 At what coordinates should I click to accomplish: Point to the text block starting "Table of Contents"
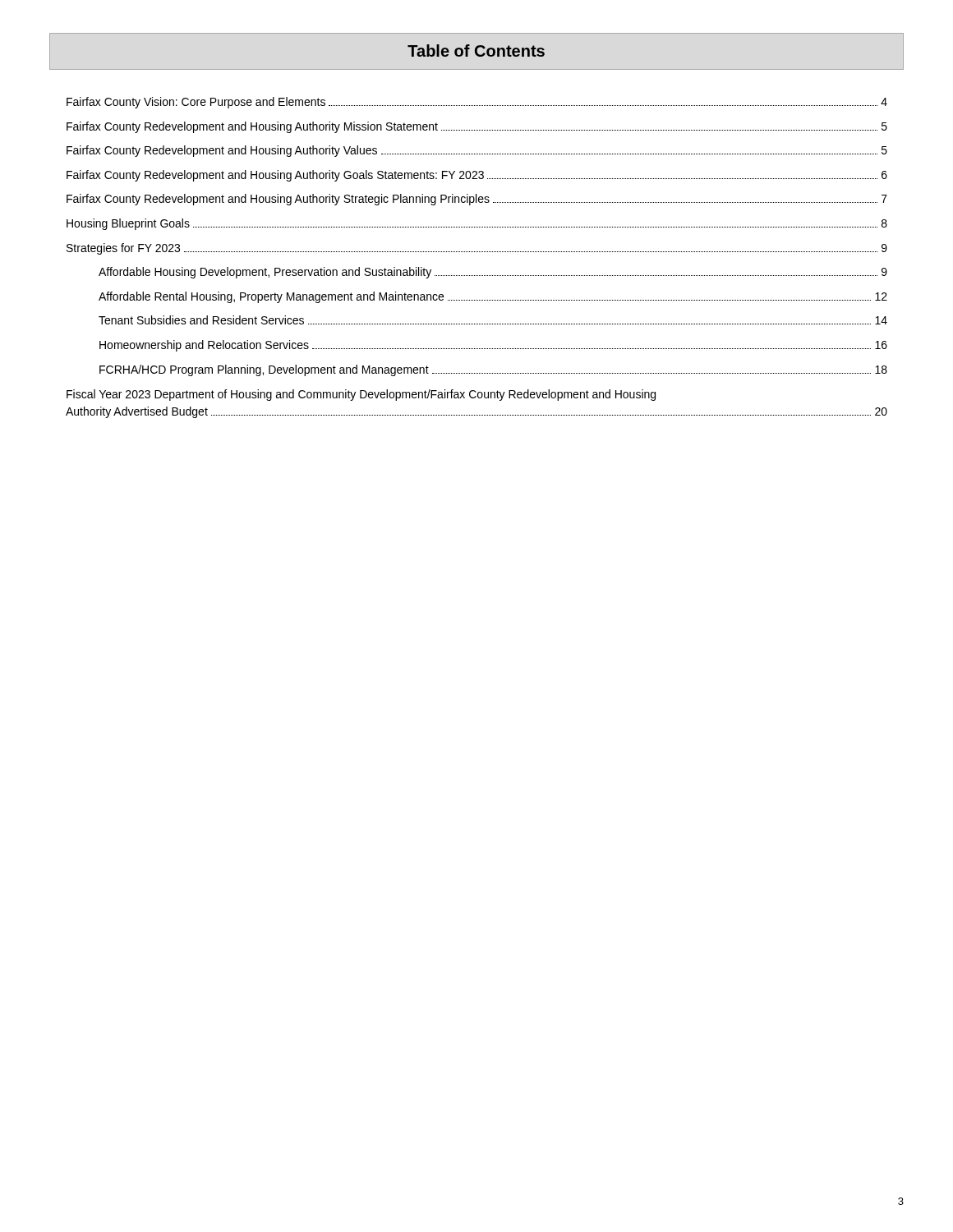(476, 51)
